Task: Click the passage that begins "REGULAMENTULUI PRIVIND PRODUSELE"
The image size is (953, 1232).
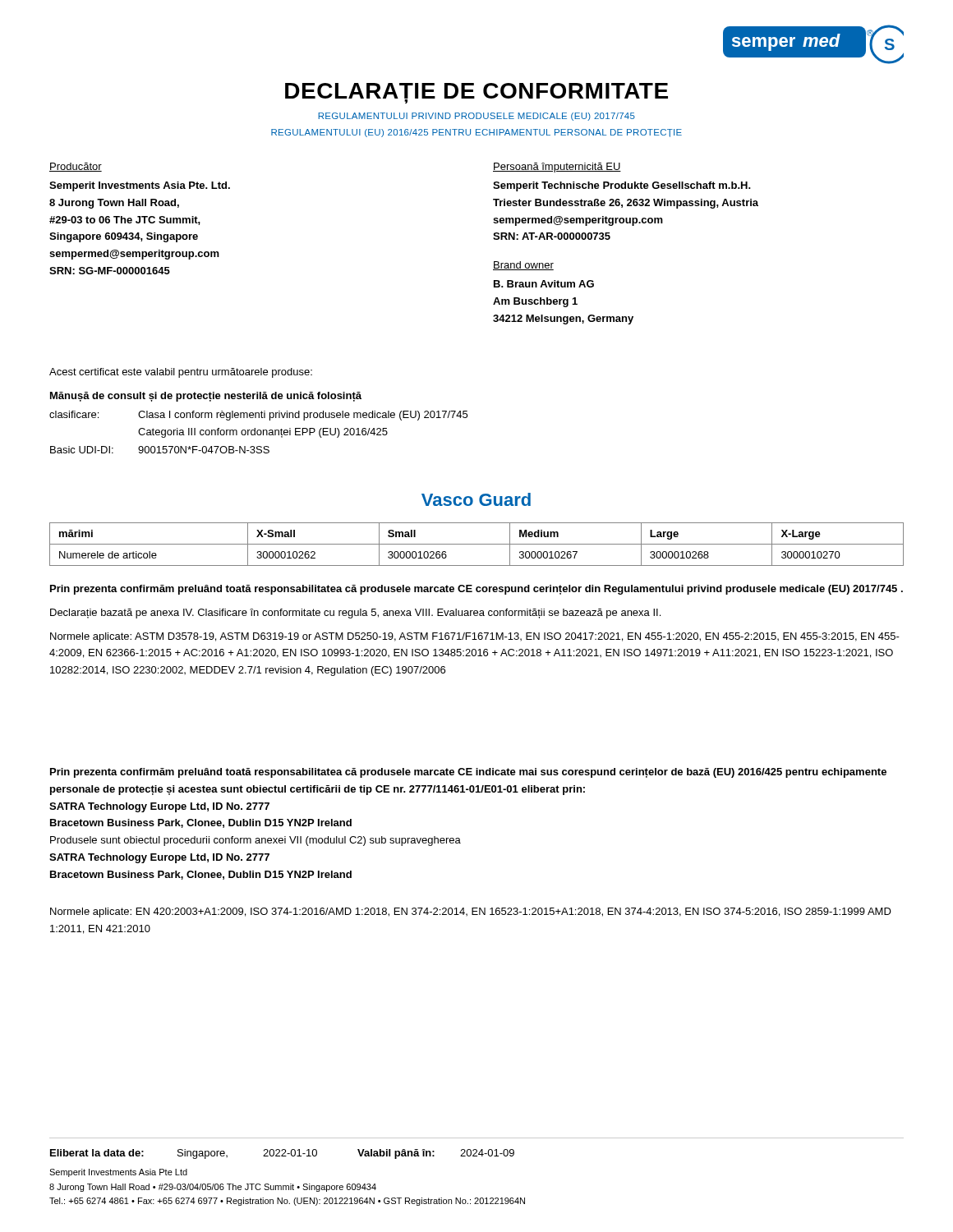Action: point(476,124)
